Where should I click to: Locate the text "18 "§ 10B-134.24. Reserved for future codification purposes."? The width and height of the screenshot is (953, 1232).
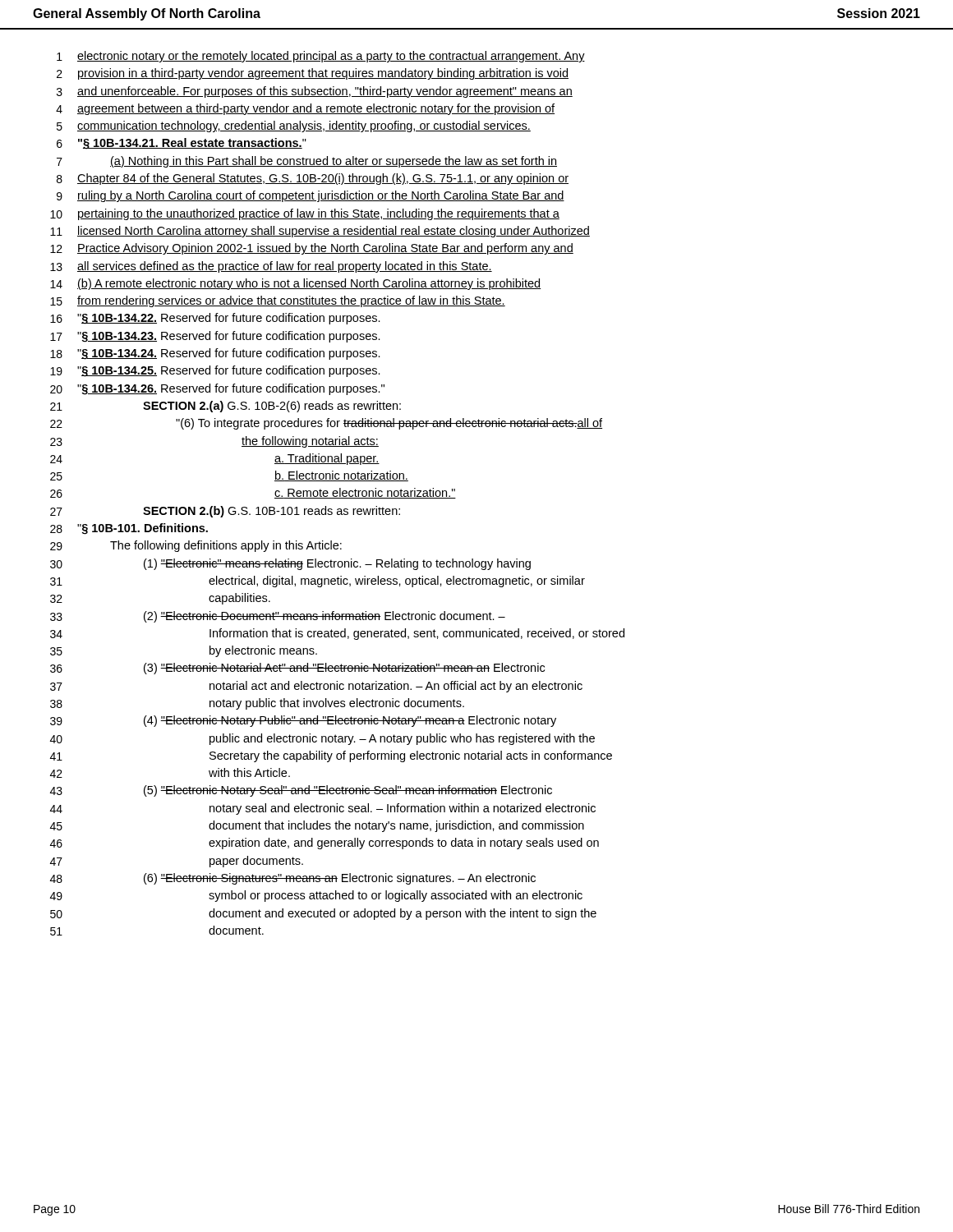pyautogui.click(x=215, y=354)
